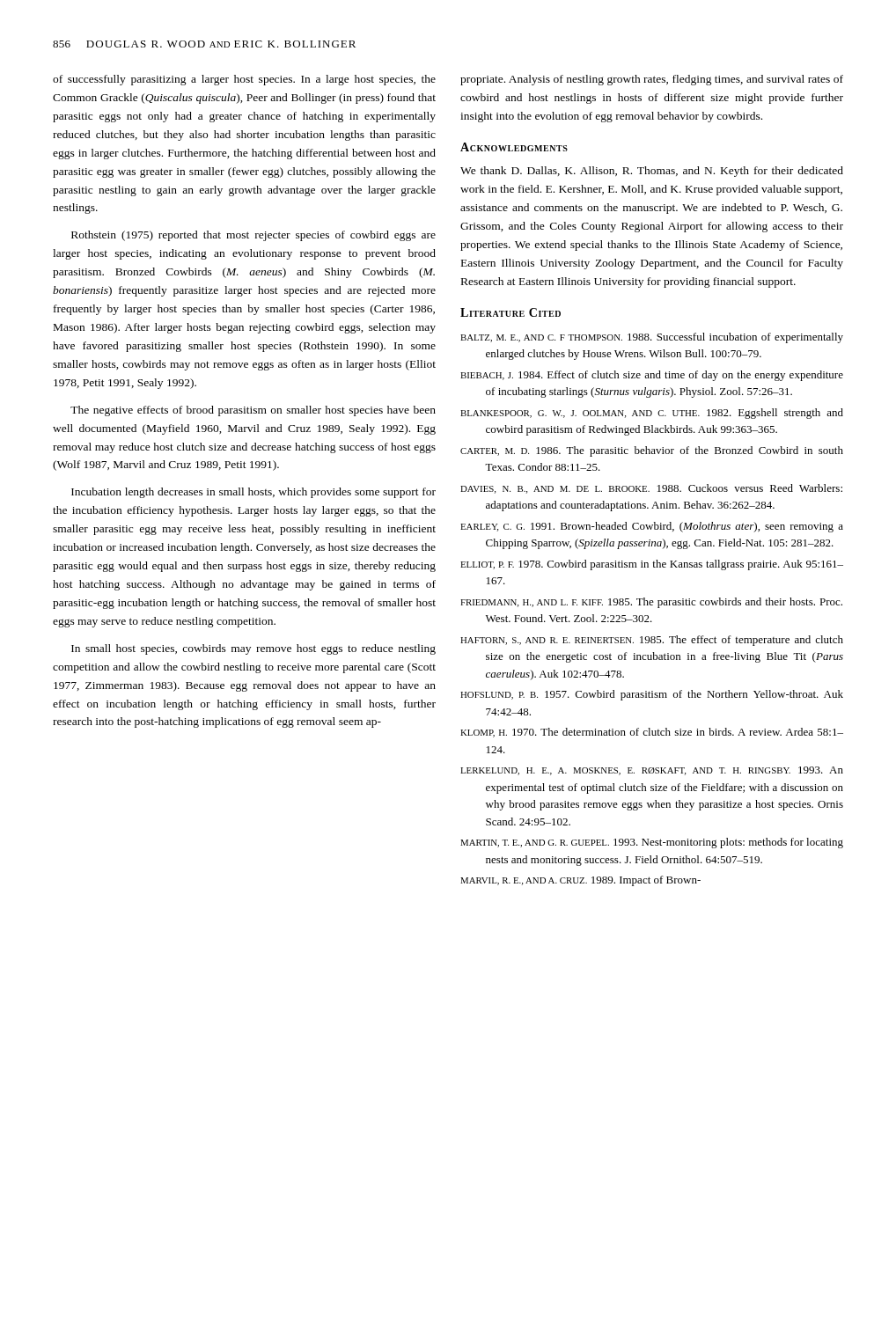Image resolution: width=896 pixels, height=1320 pixels.
Task: Click on the list item with the text "BIEBACH, J. 1984. Effect of clutch size"
Action: tap(652, 383)
